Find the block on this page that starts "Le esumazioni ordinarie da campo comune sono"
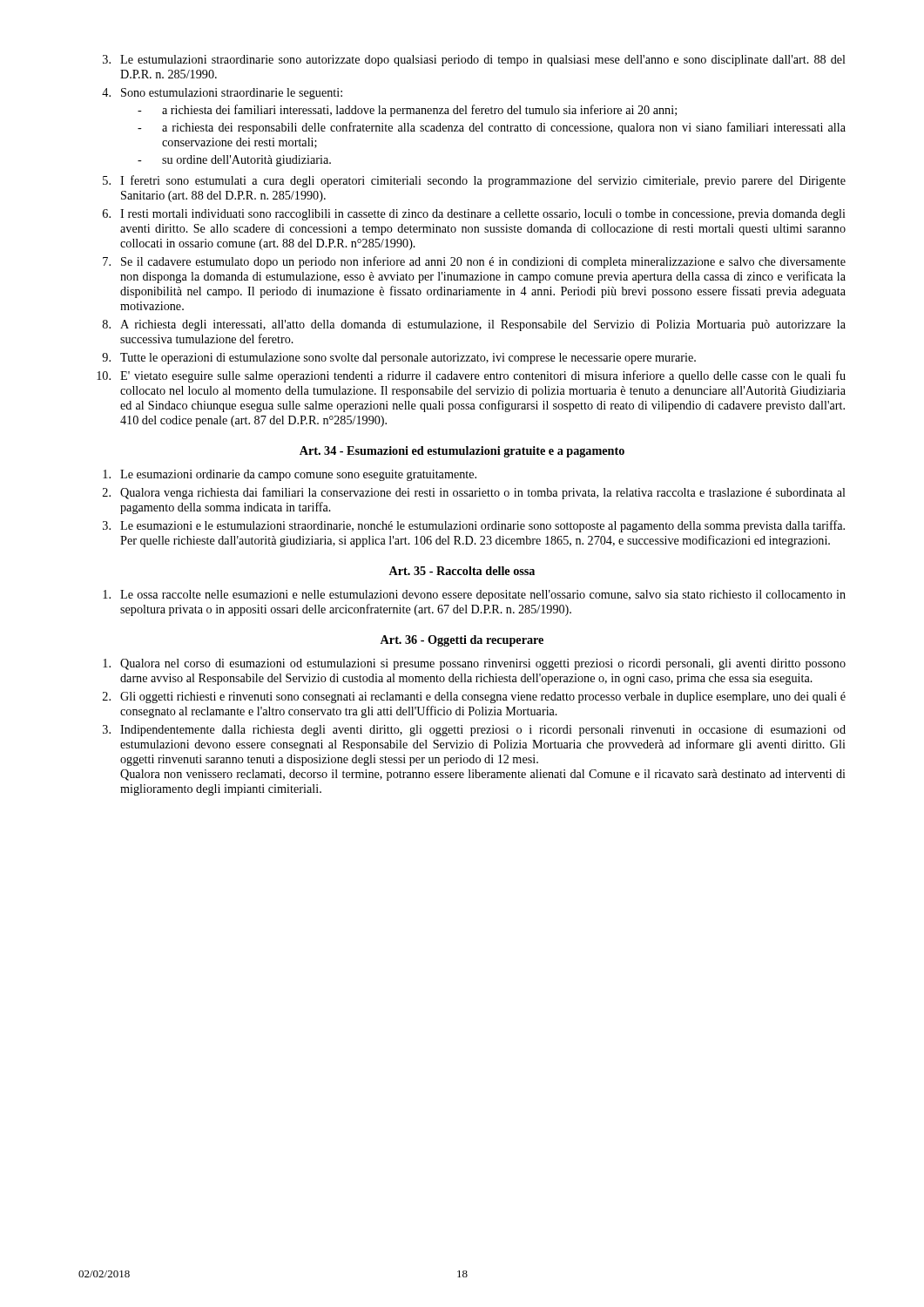The height and width of the screenshot is (1307, 924). [x=462, y=474]
